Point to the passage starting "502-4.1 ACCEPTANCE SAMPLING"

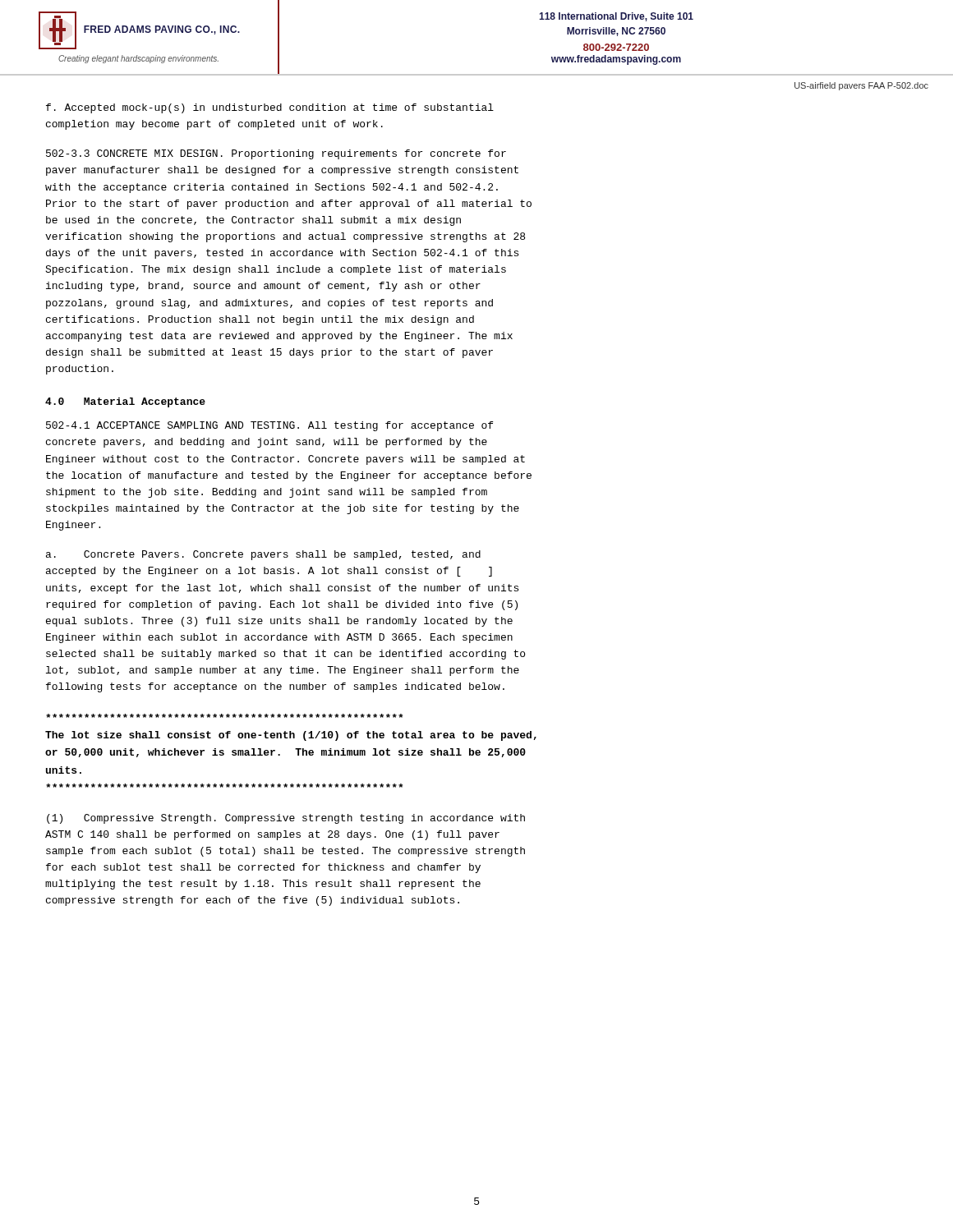pos(289,476)
